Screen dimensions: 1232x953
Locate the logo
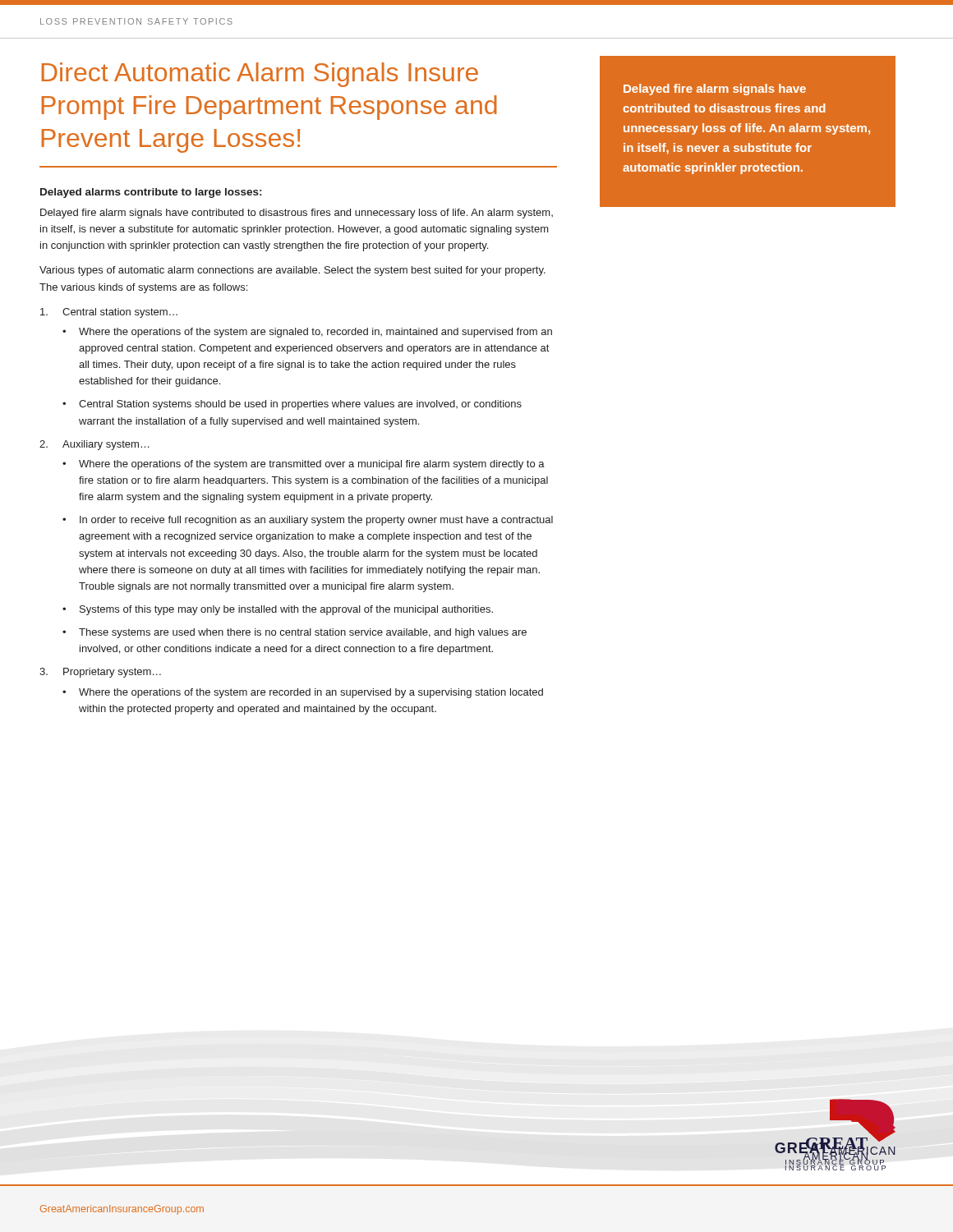coord(835,1134)
